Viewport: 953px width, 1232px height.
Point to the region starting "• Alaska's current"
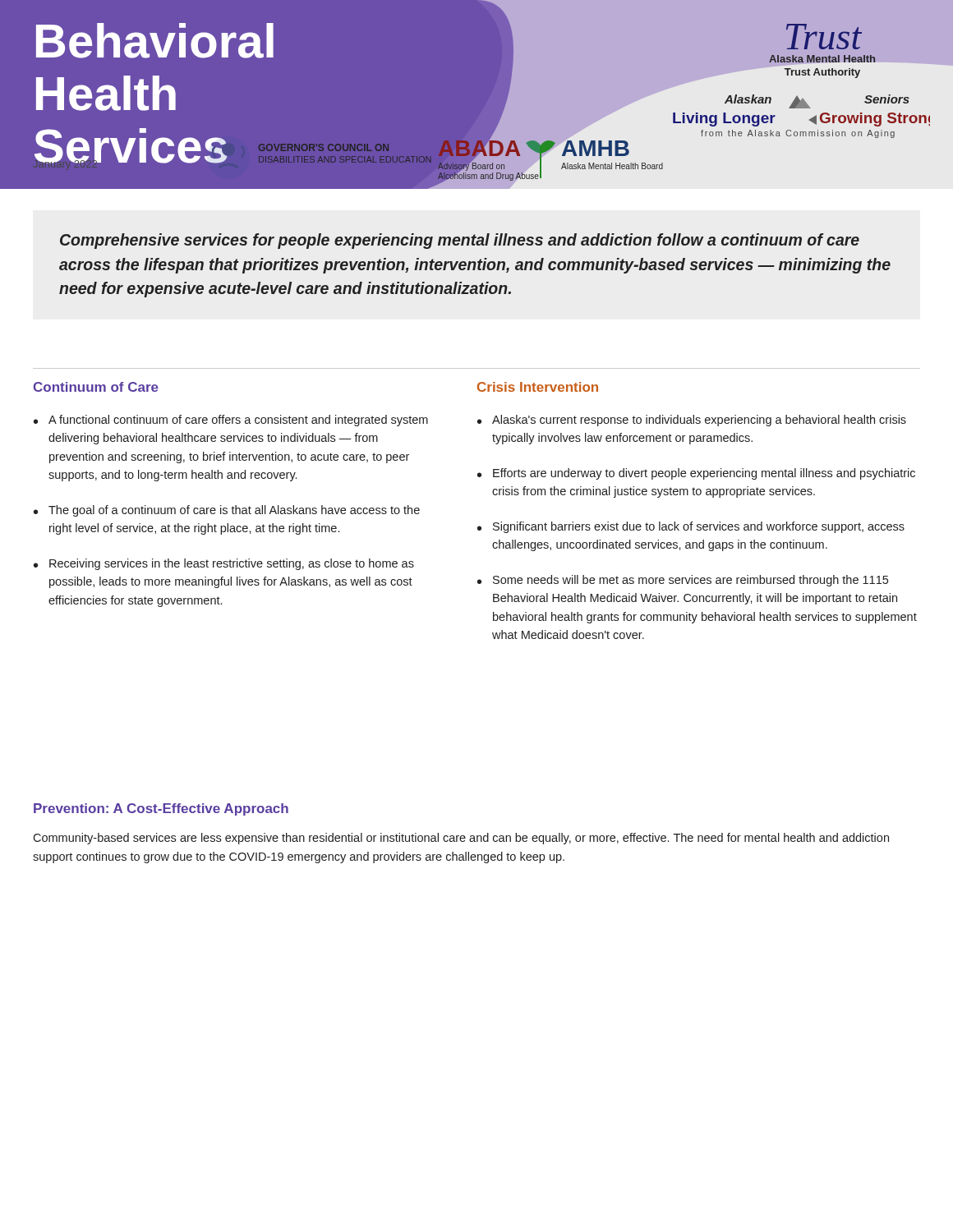coord(698,429)
